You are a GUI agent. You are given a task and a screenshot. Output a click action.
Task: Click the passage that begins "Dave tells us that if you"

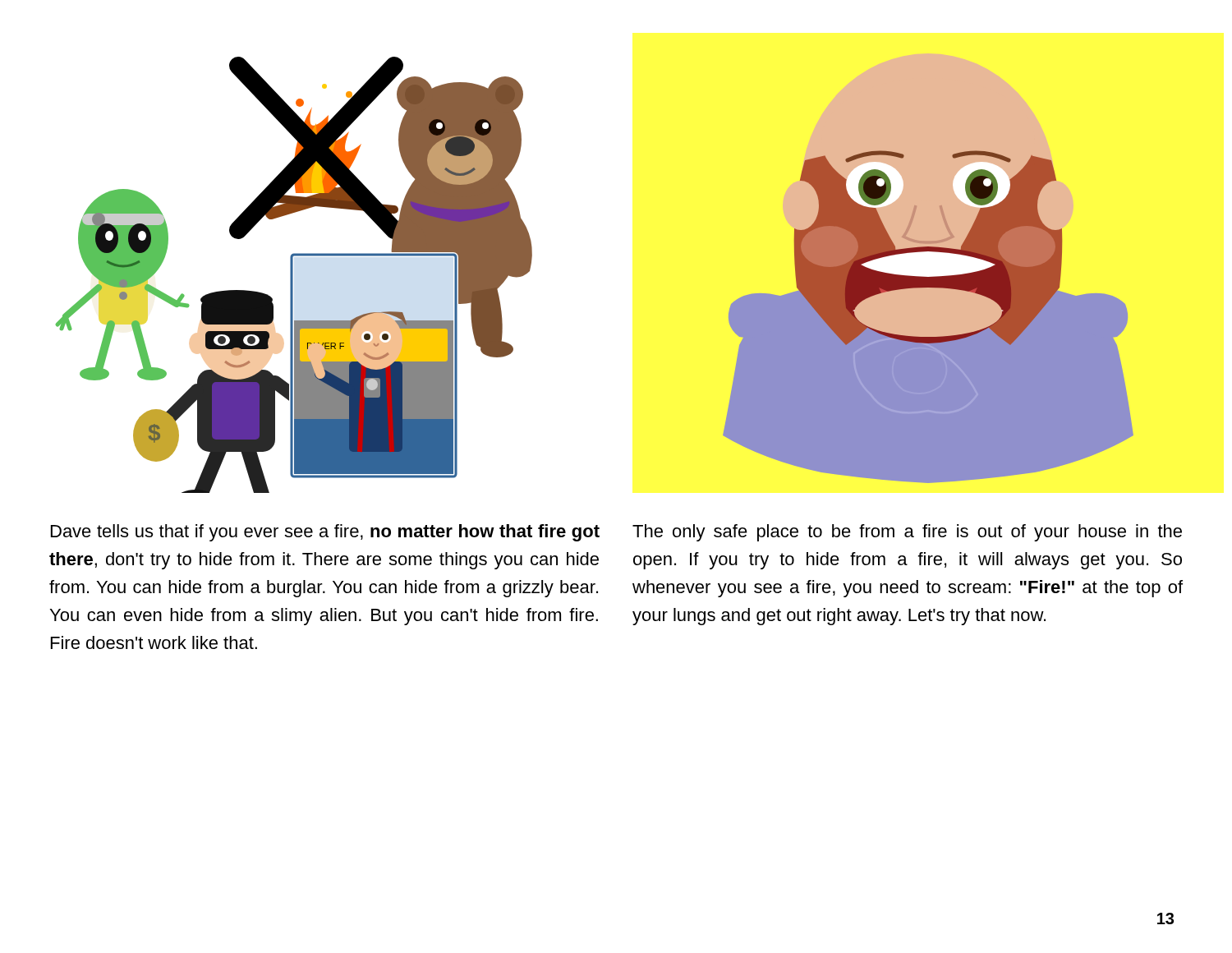[x=324, y=587]
